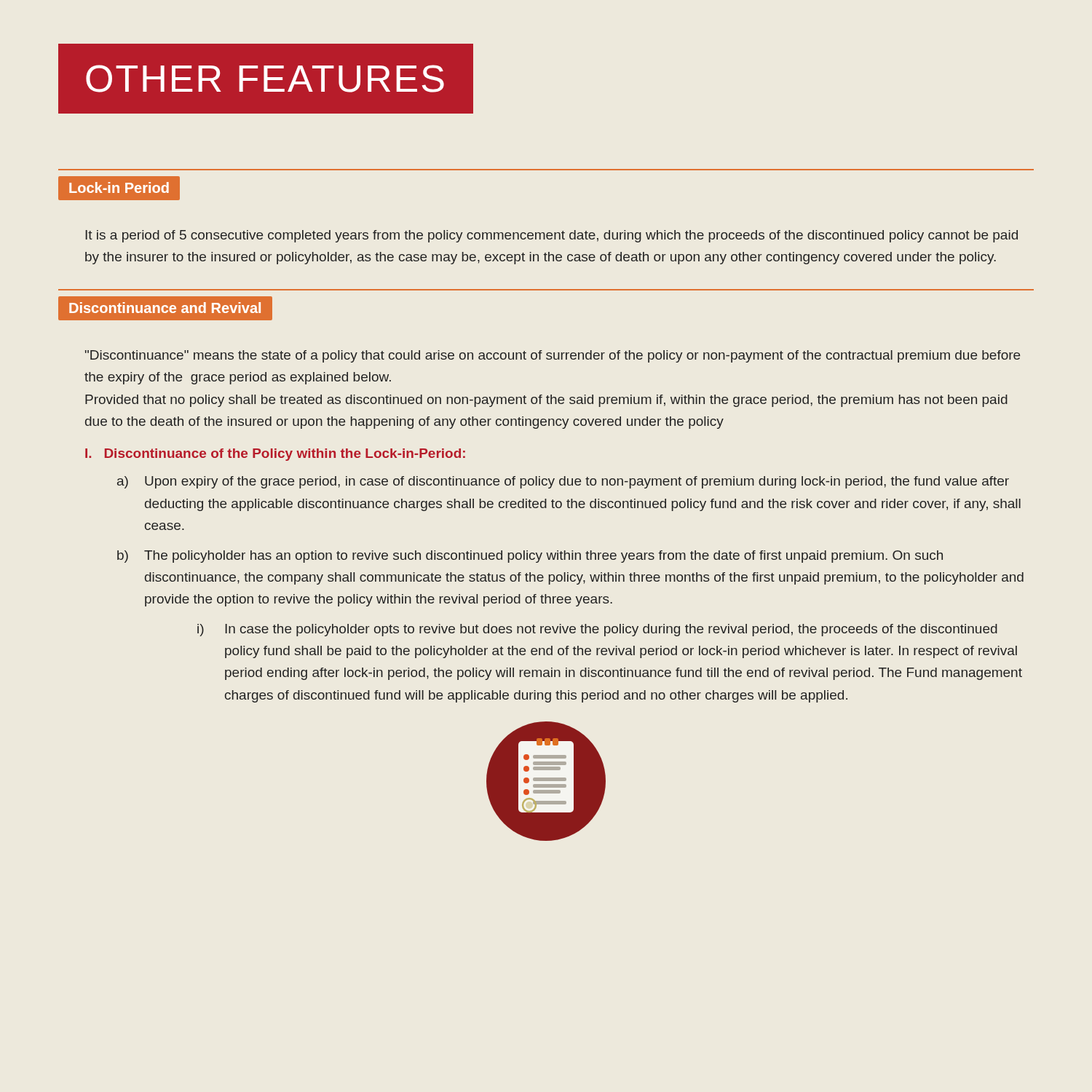This screenshot has width=1092, height=1092.
Task: Find the text block that reads ""Discontinuance" means the"
Action: tap(559, 388)
